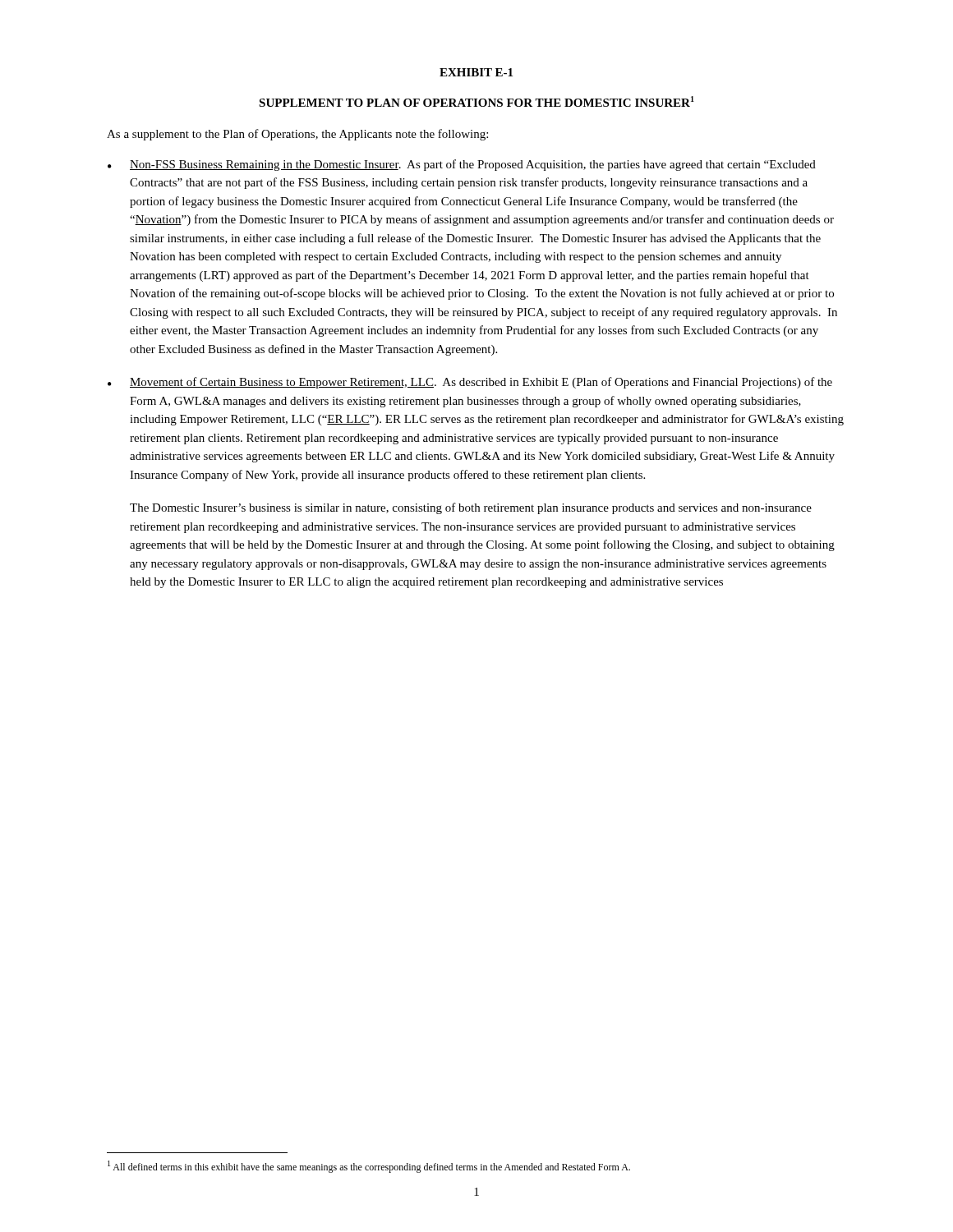953x1232 pixels.
Task: Select the list item containing "• Non-FSS Business Remaining in the Domestic Insurer."
Action: [476, 257]
